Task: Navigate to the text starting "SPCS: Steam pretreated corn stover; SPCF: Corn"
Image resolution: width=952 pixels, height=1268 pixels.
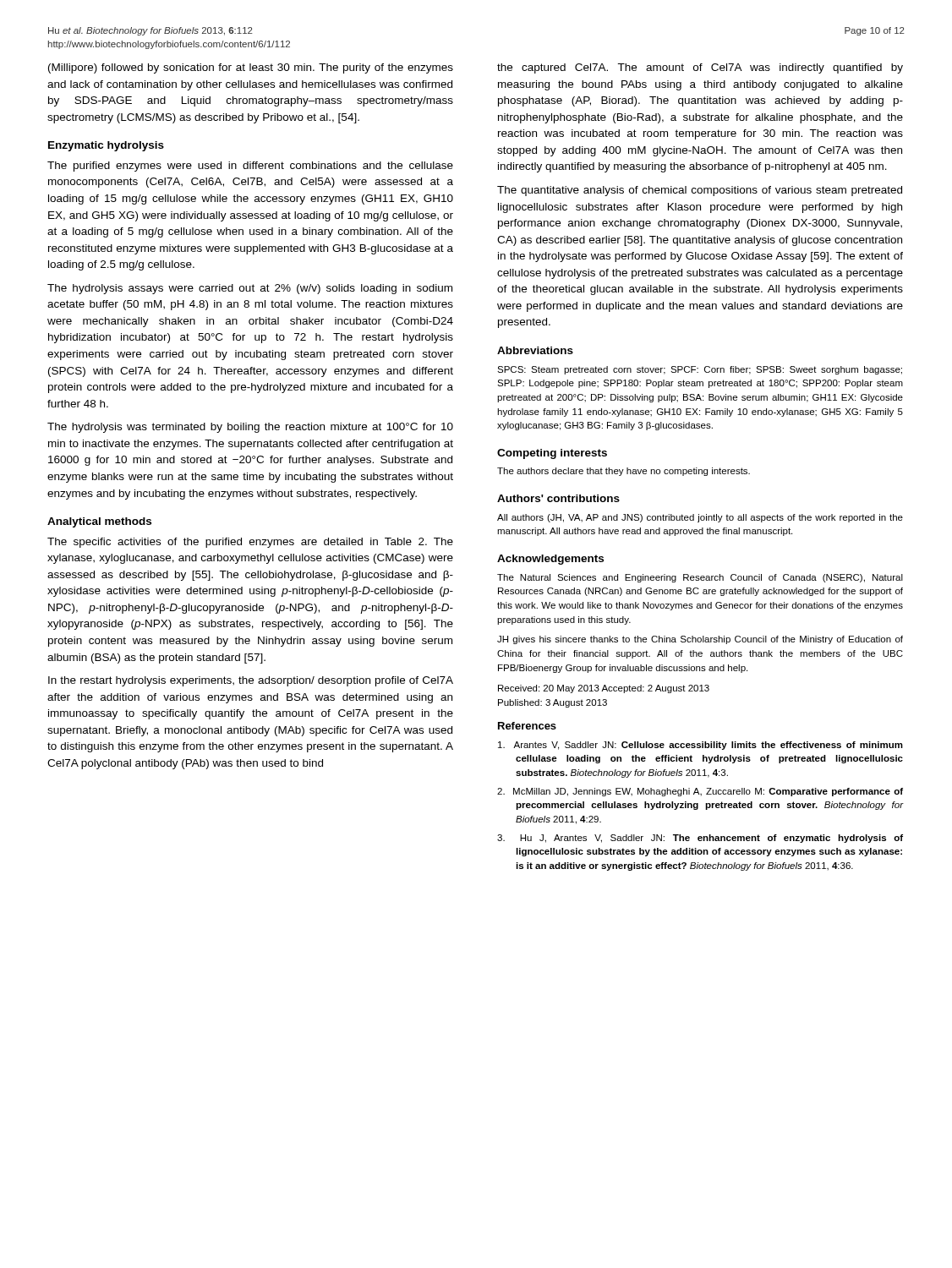Action: (x=700, y=398)
